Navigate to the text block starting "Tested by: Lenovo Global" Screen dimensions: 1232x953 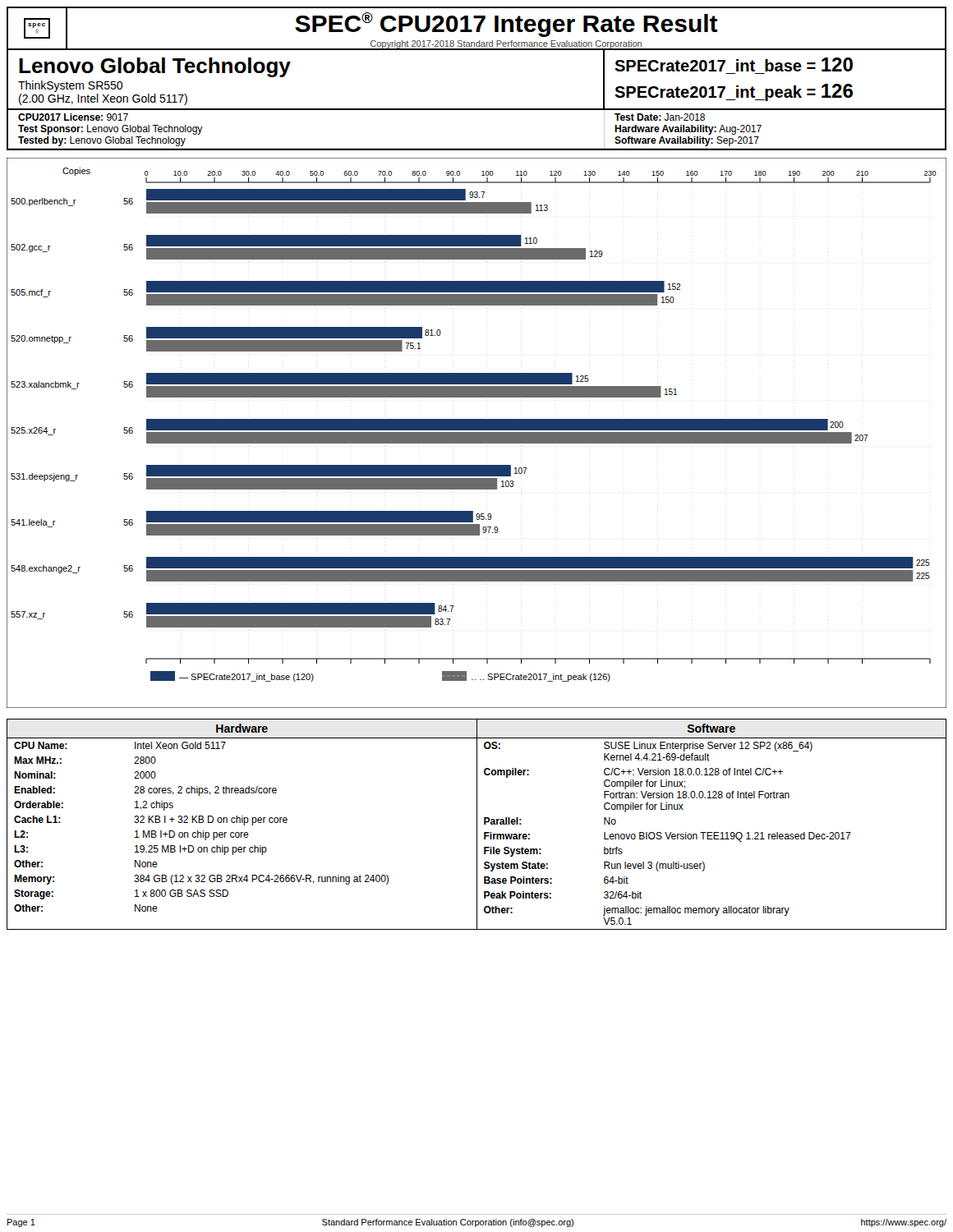pos(102,140)
